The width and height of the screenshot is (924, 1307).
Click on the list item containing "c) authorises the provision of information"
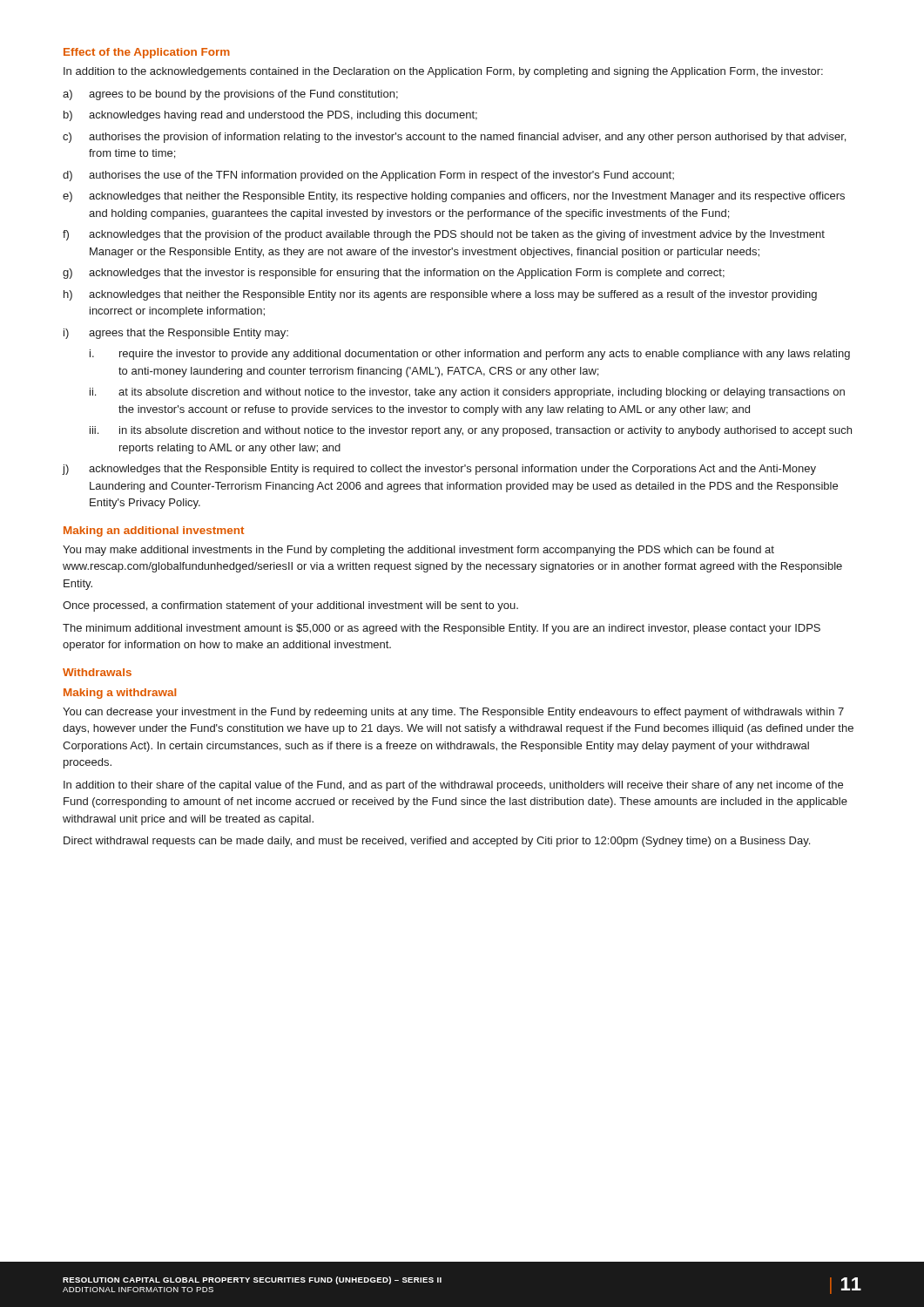click(x=462, y=145)
